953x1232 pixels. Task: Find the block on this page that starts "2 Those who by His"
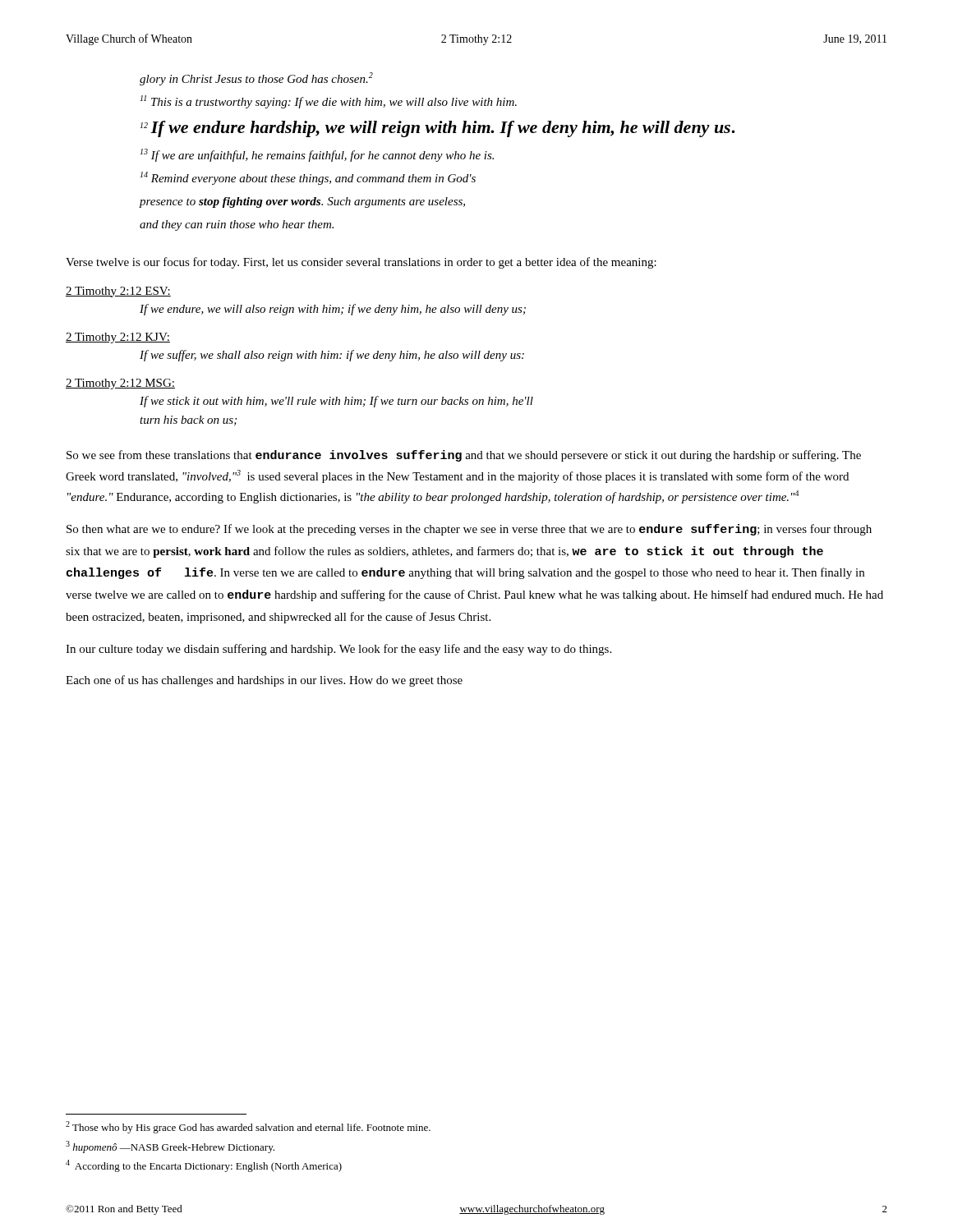(248, 1127)
